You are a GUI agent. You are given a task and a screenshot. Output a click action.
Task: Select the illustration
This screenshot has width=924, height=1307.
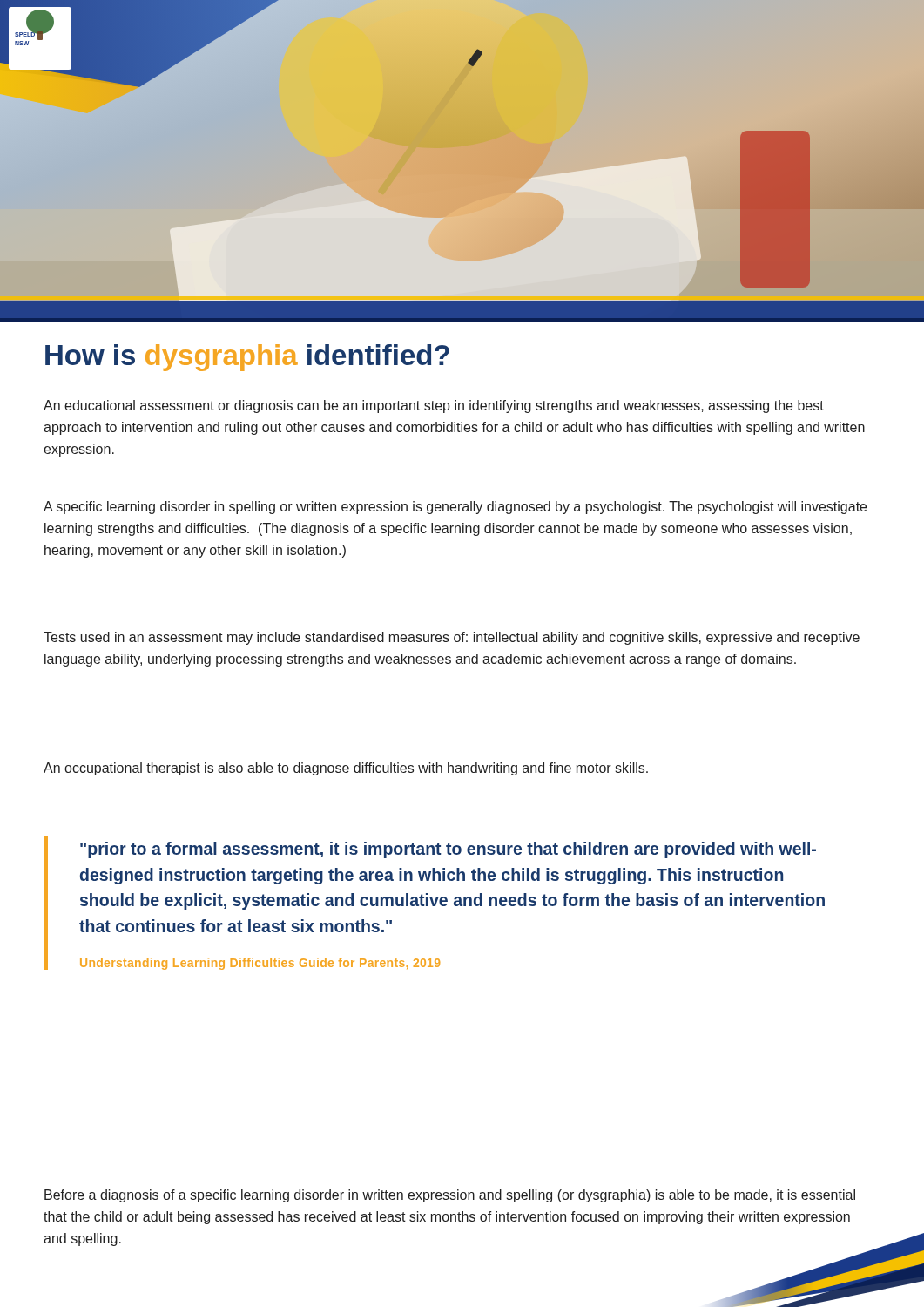click(776, 1257)
